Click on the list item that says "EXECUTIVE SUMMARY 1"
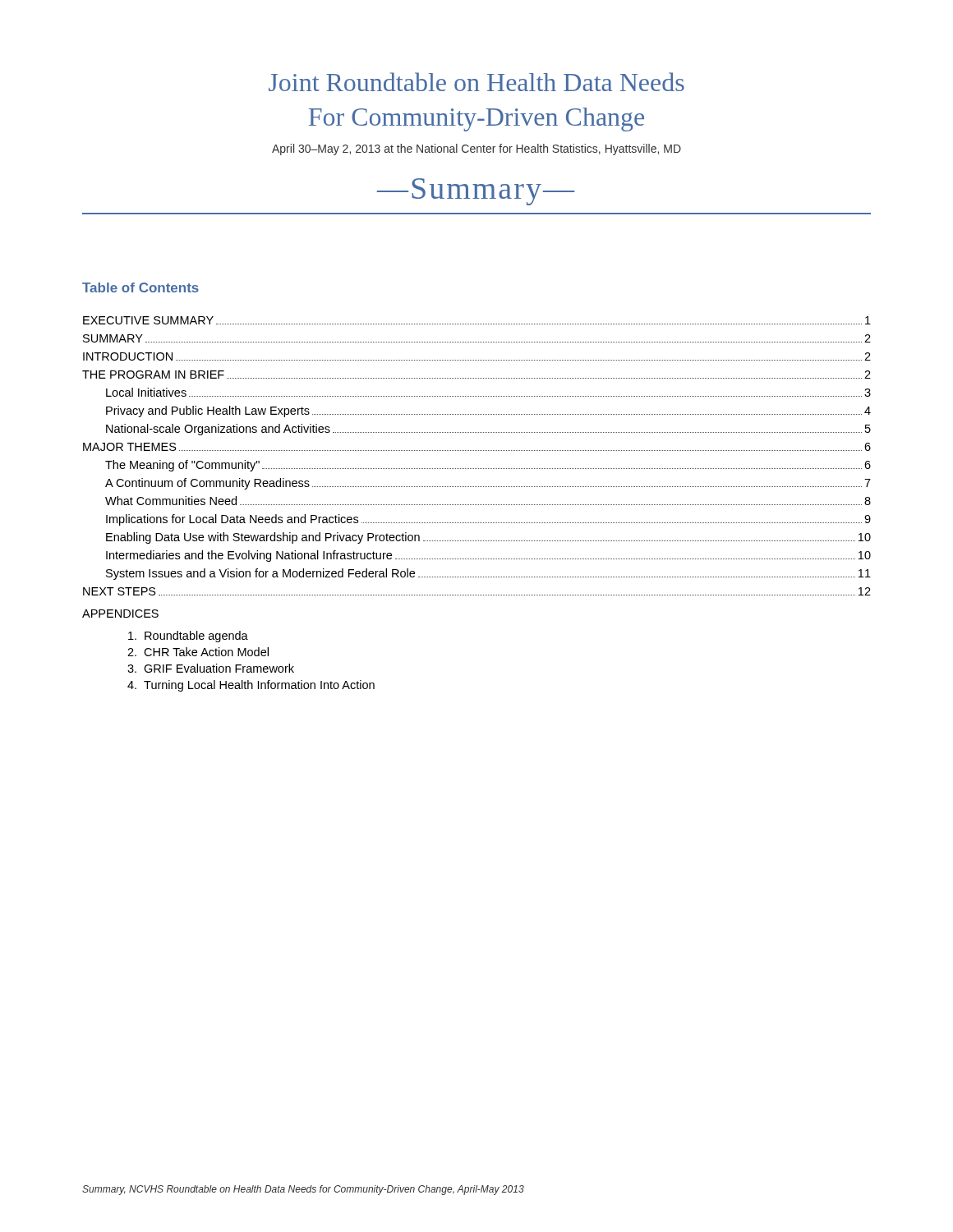 pos(476,321)
